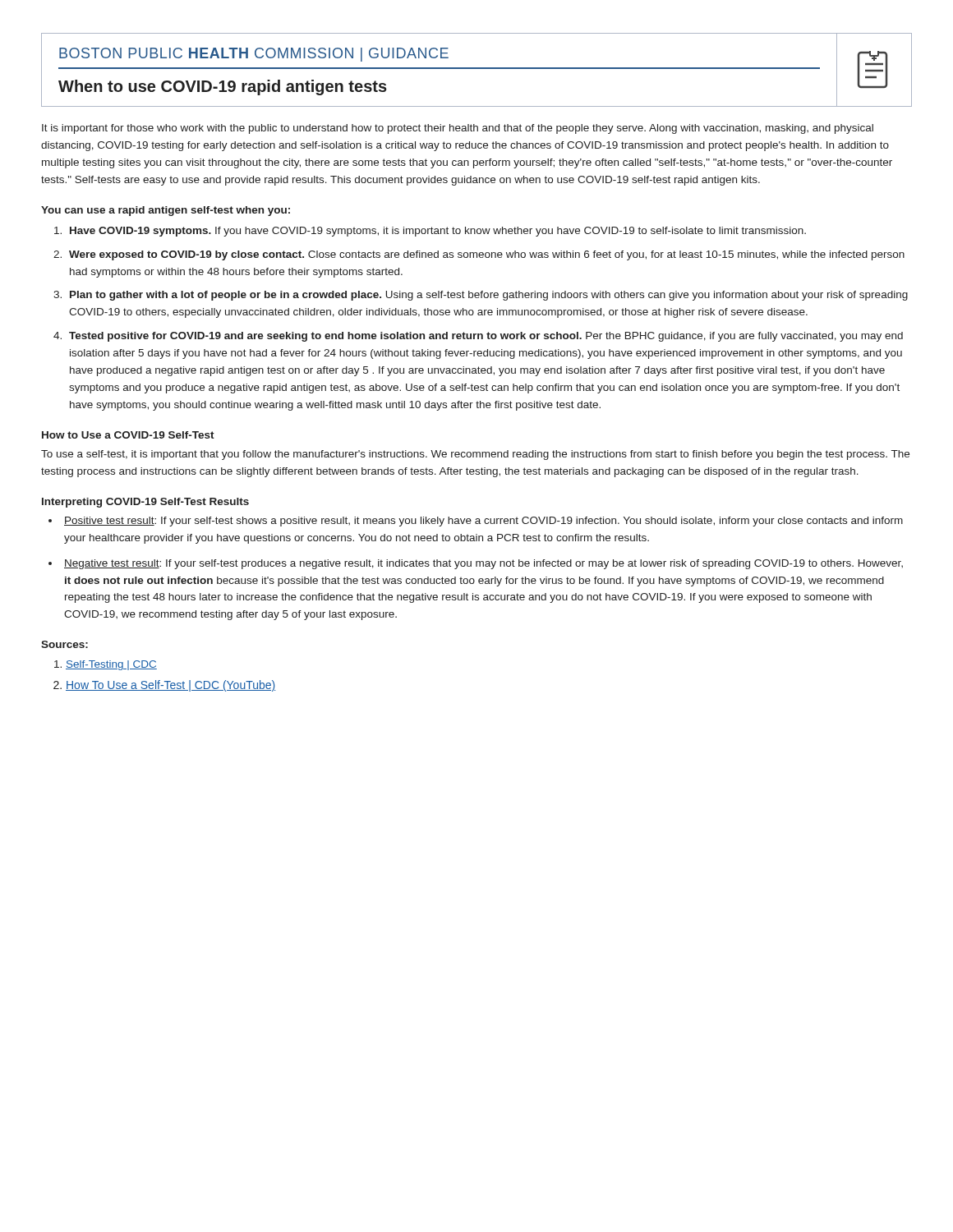Select the text starting "Were exposed to"

[x=487, y=262]
